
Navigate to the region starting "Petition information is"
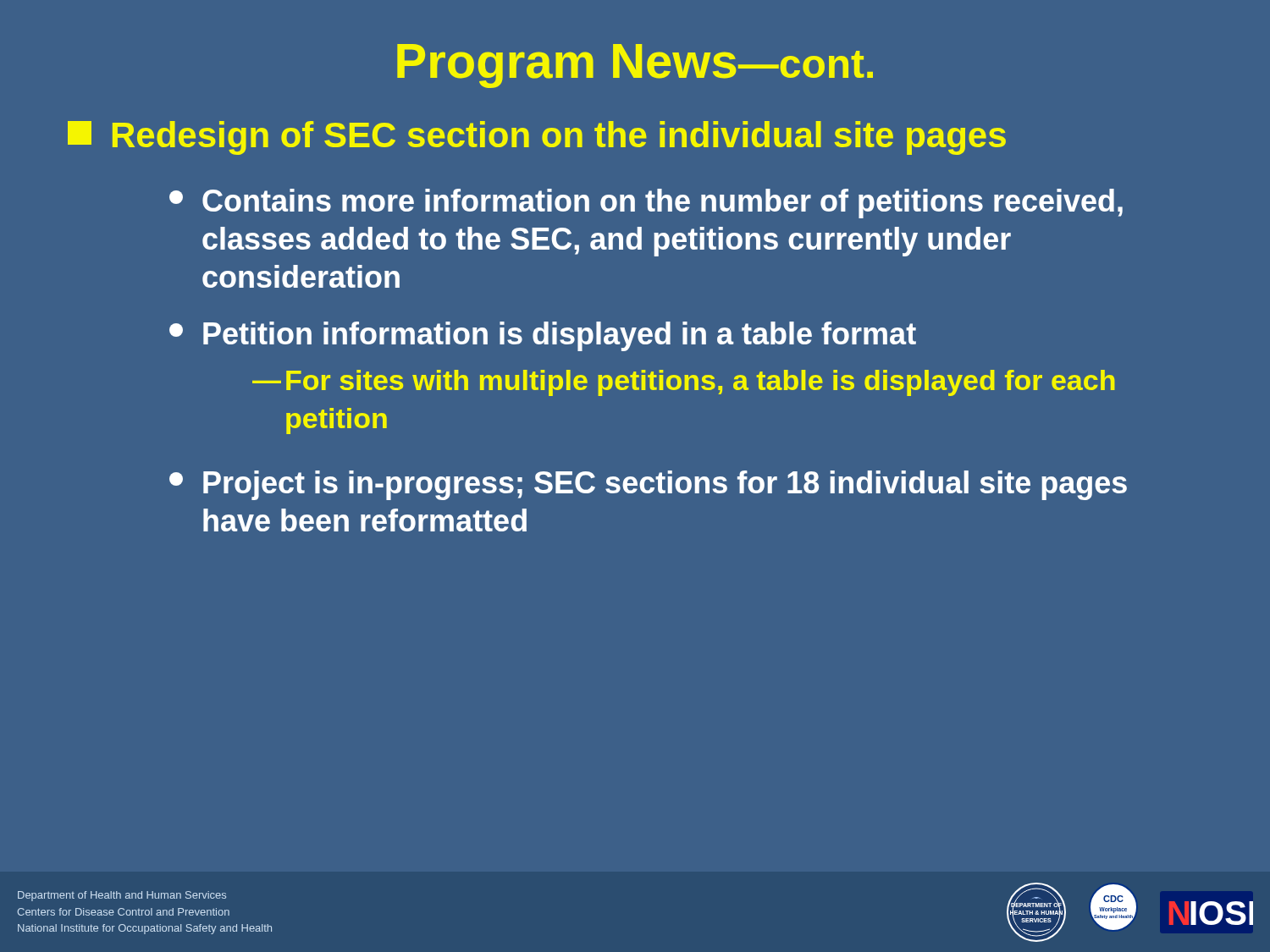click(686, 380)
